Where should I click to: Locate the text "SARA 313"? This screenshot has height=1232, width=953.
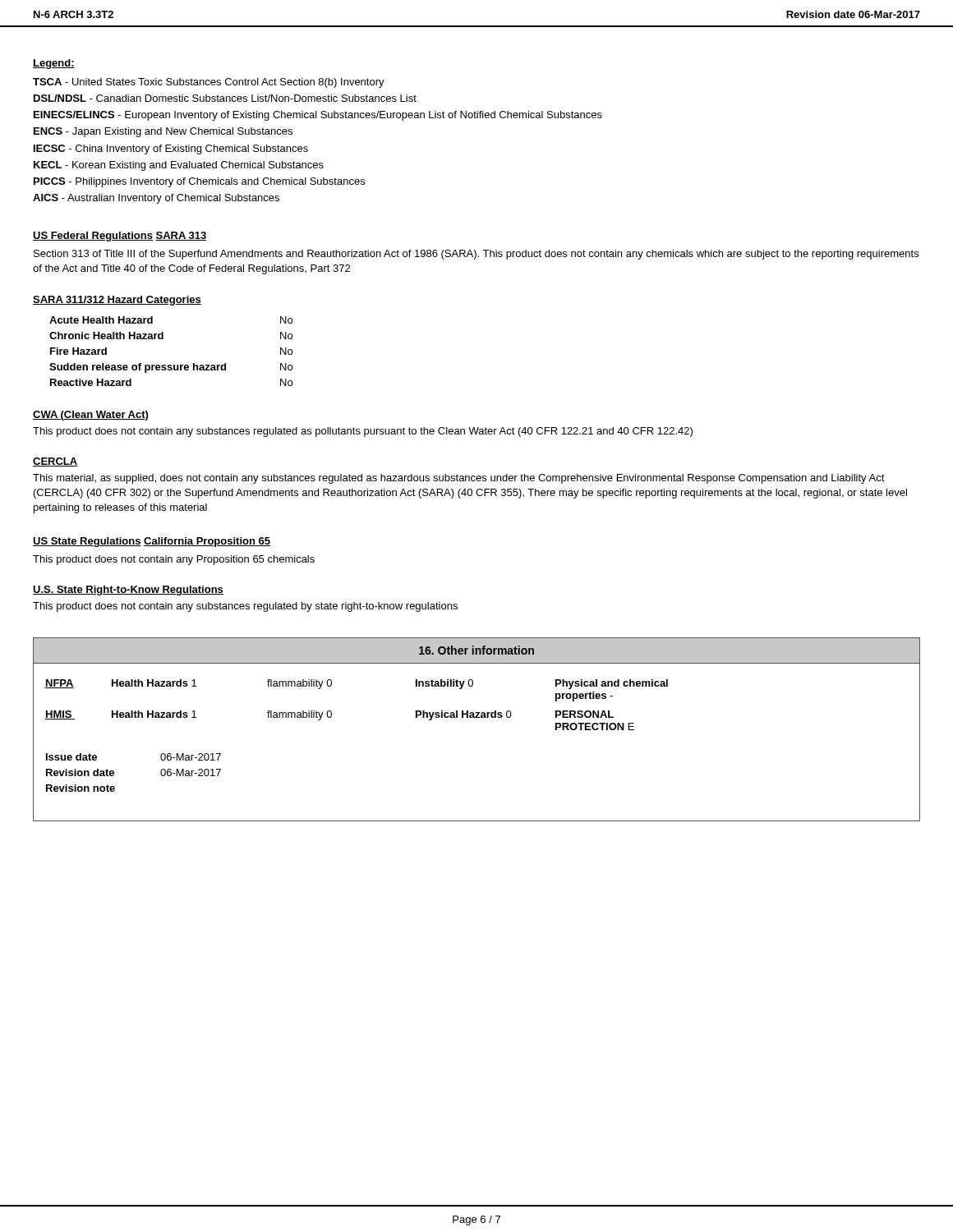(x=181, y=235)
